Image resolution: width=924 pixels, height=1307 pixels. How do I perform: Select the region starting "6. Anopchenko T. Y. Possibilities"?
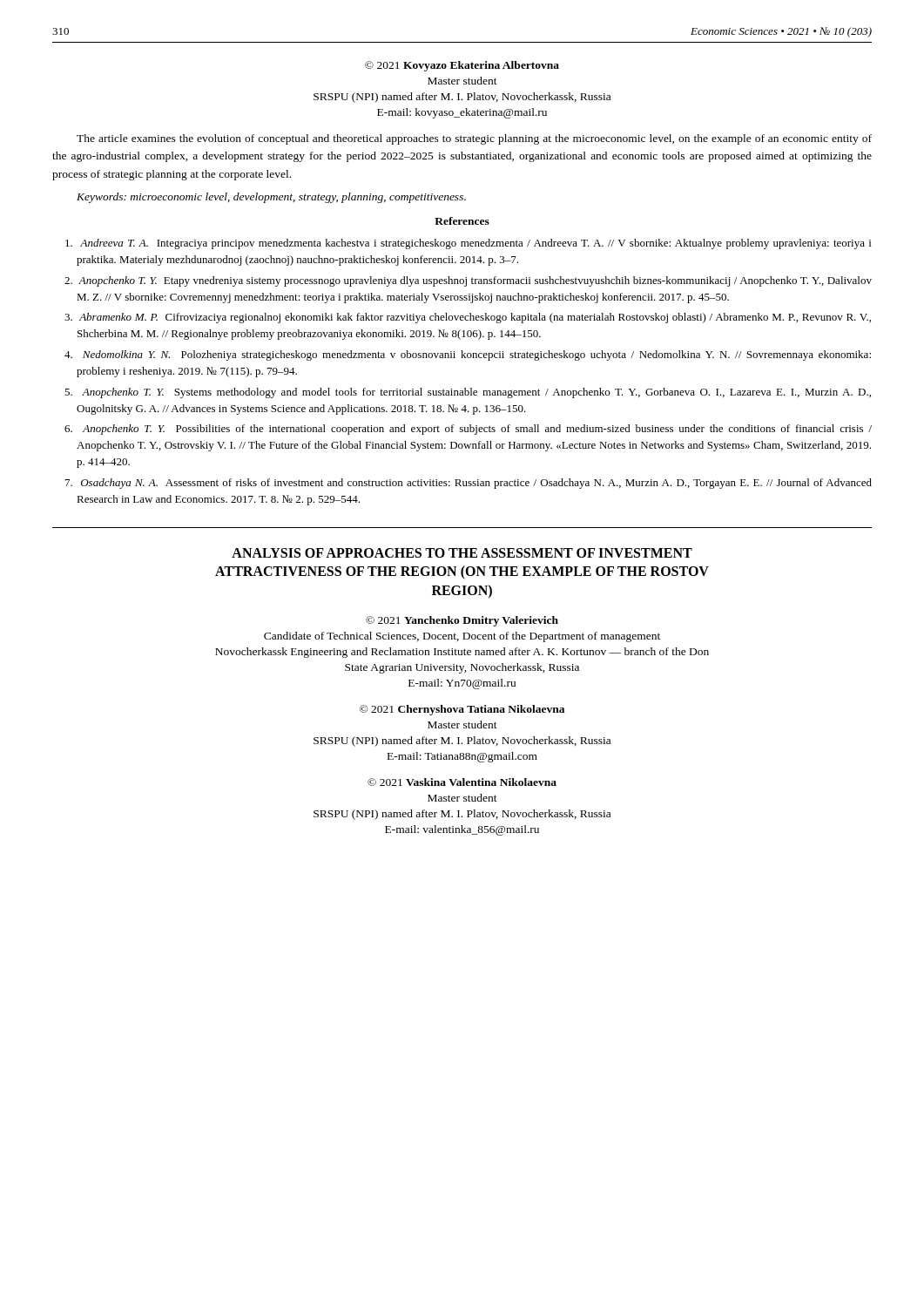[468, 445]
